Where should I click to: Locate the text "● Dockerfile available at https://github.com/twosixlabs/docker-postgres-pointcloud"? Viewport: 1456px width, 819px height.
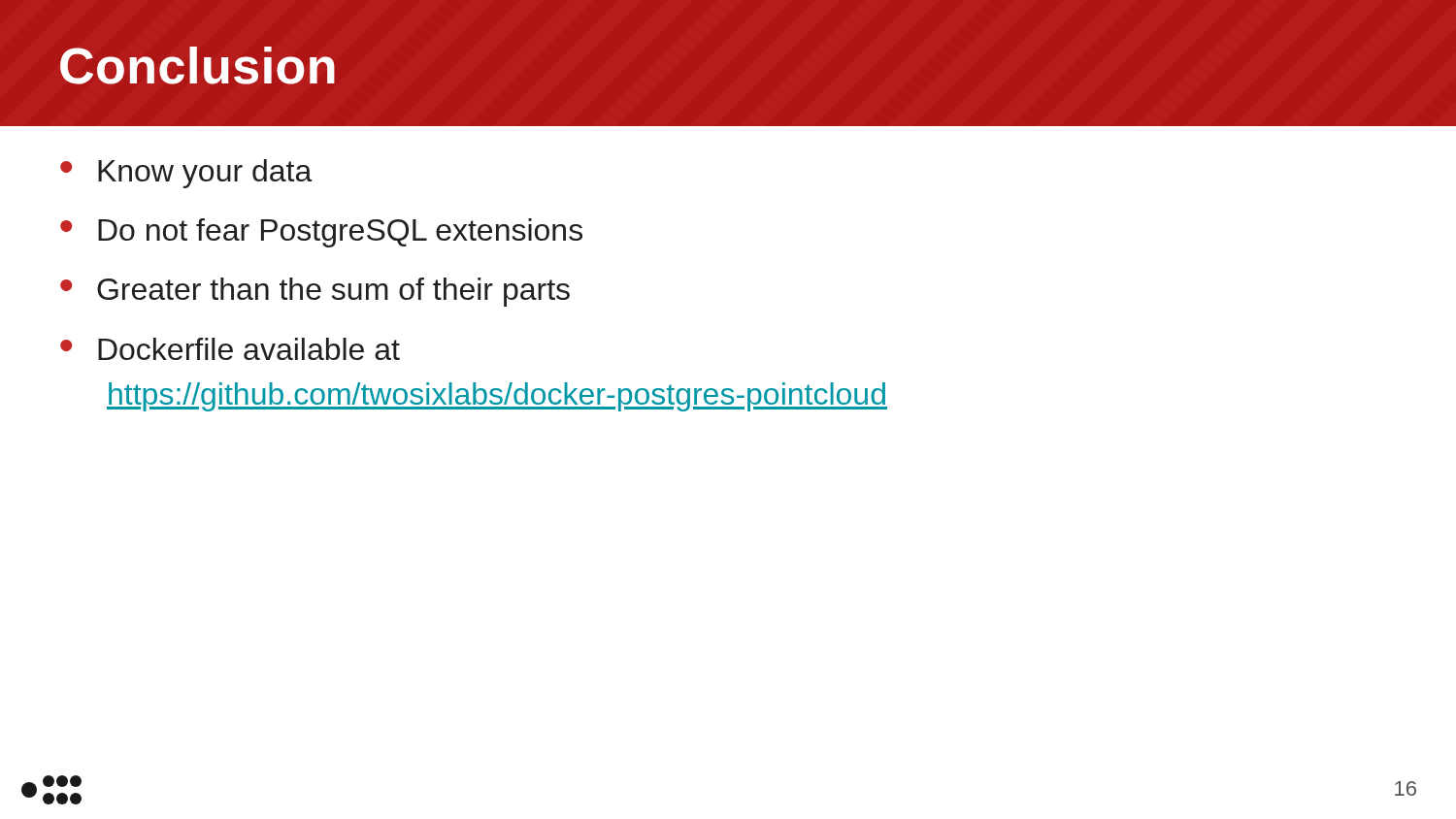click(473, 370)
